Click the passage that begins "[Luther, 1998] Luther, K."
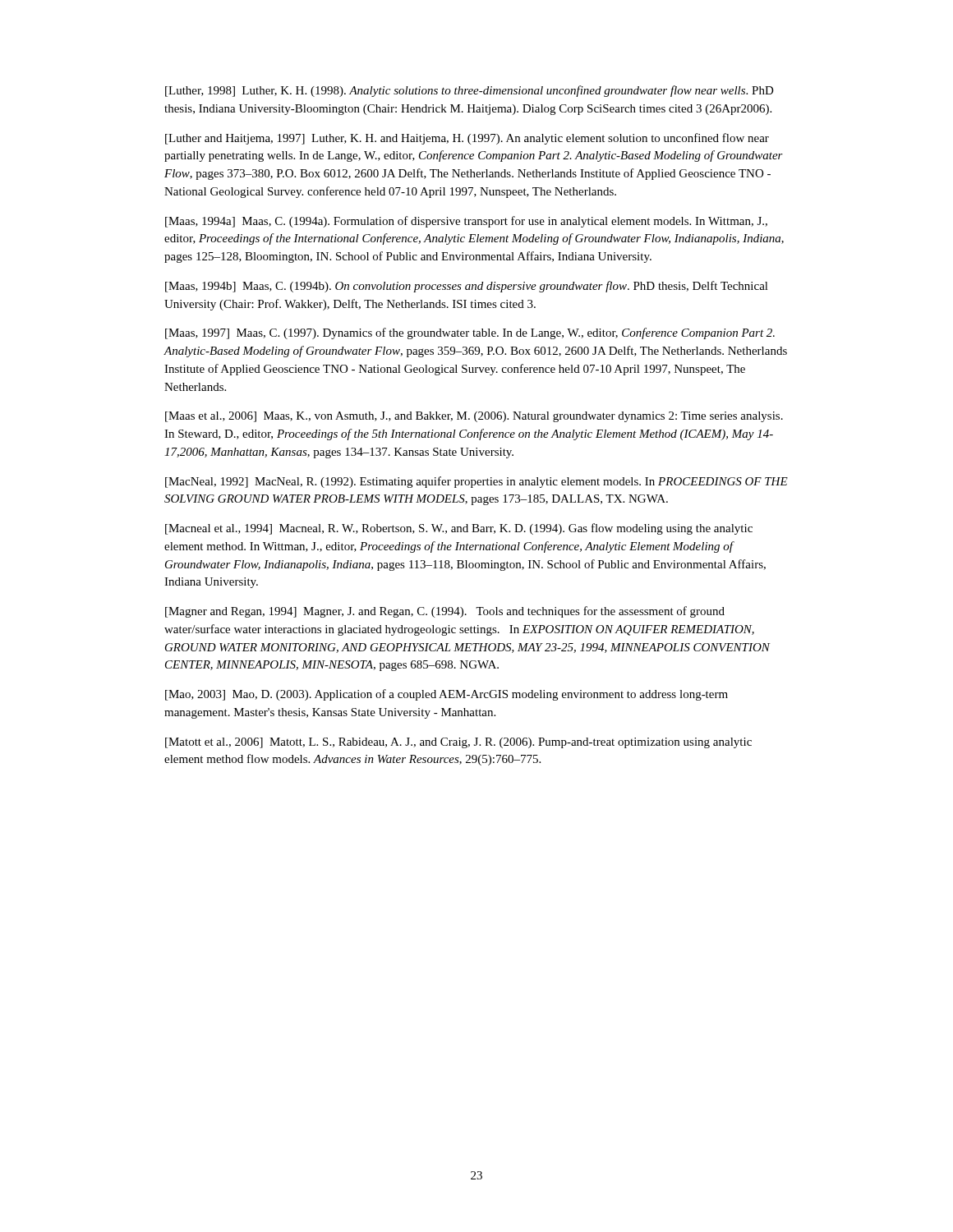953x1232 pixels. pyautogui.click(x=476, y=100)
